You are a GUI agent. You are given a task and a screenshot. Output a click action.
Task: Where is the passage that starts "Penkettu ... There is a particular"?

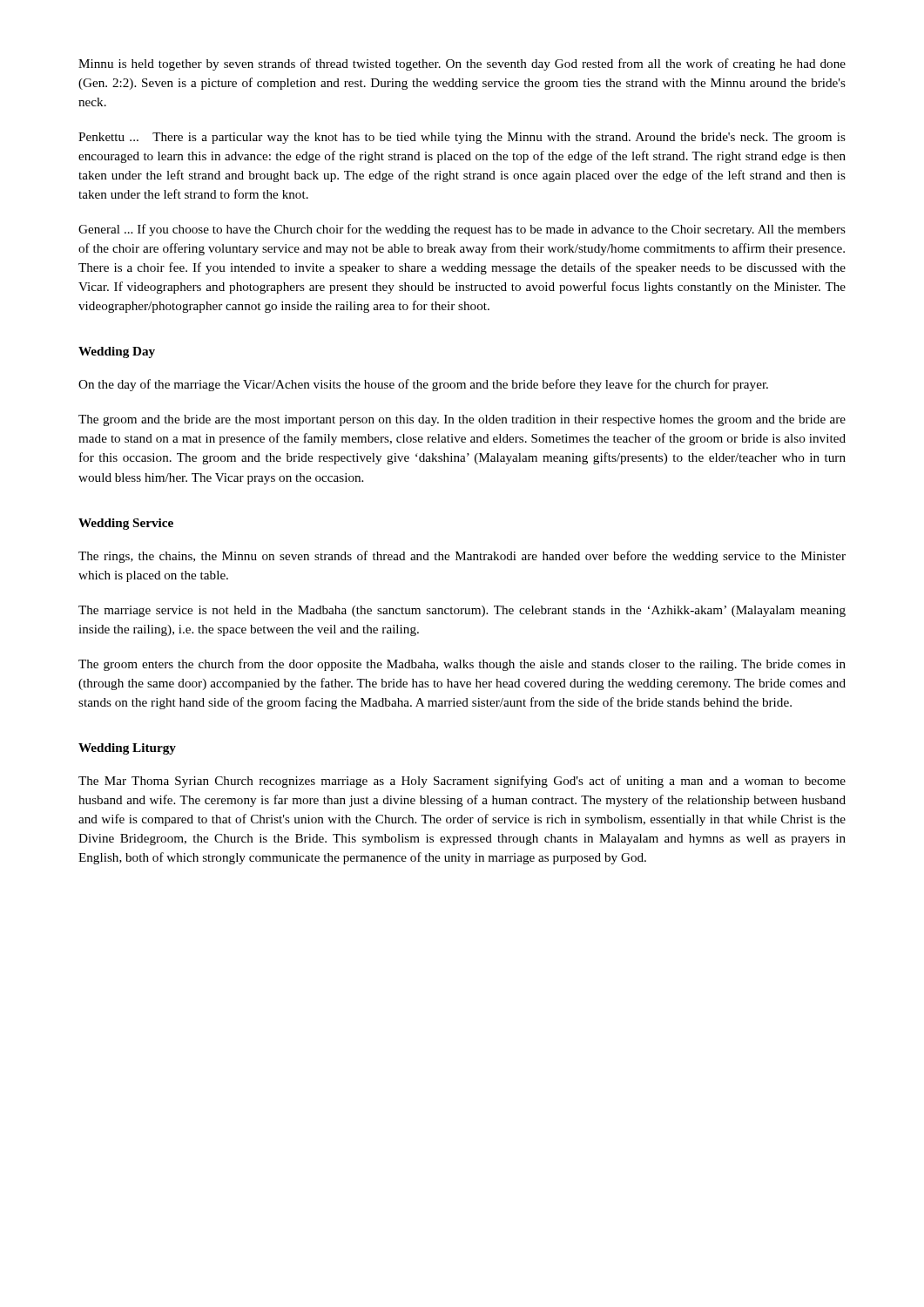(x=462, y=165)
